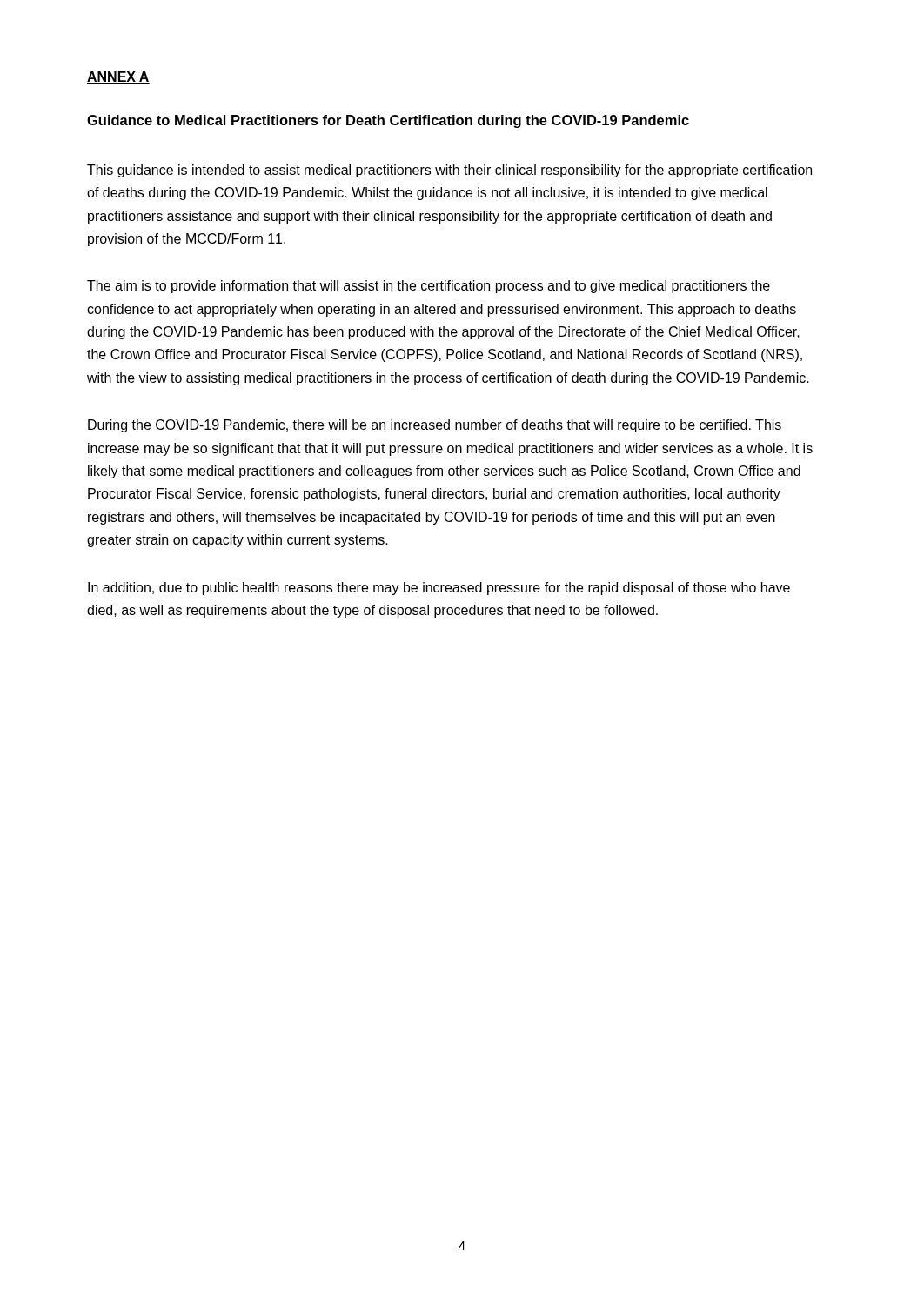Navigate to the element starting "Guidance to Medical Practitioners for Death"
Screen dimensions: 1305x924
(388, 120)
